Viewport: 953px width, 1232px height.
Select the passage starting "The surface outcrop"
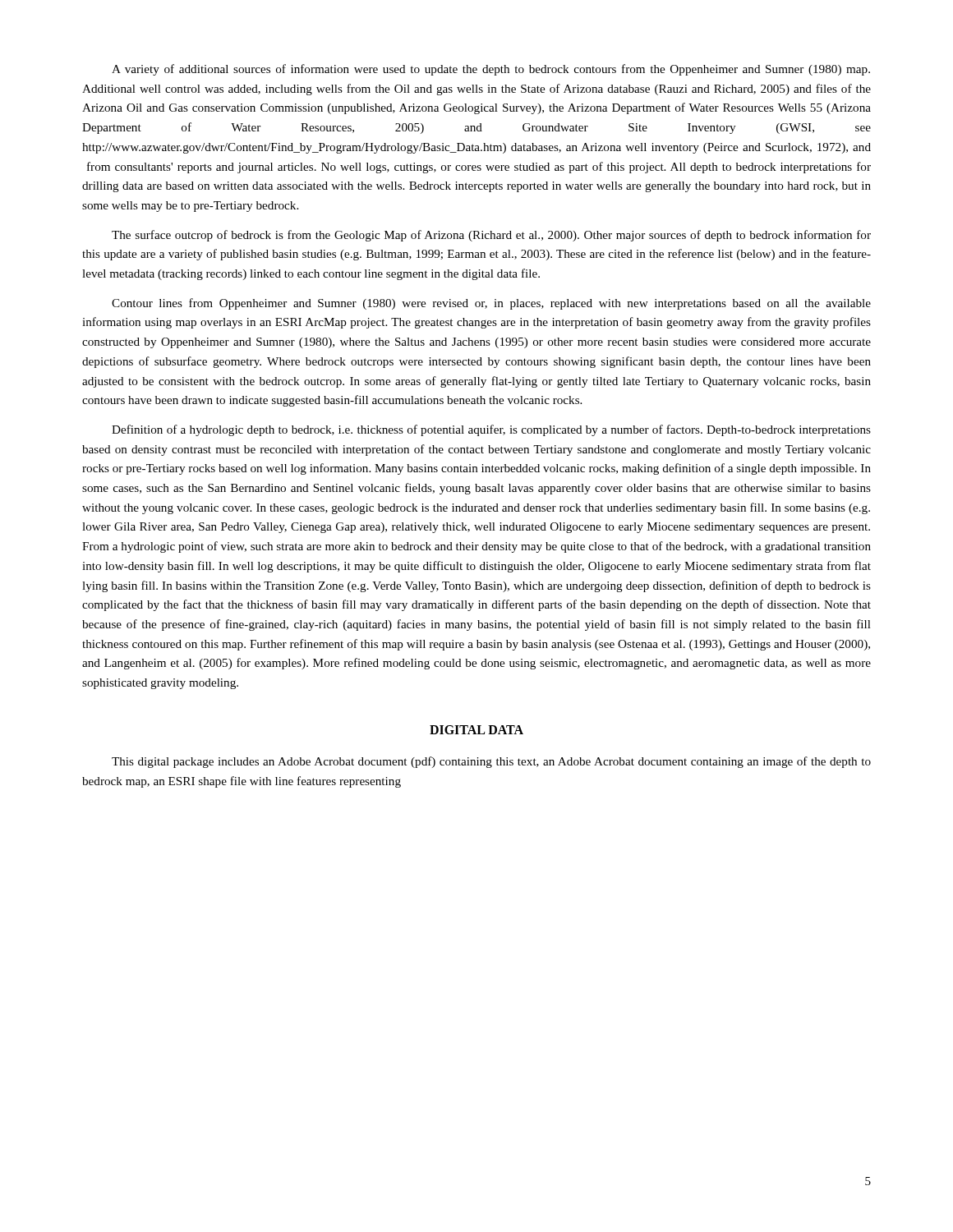[x=476, y=254]
